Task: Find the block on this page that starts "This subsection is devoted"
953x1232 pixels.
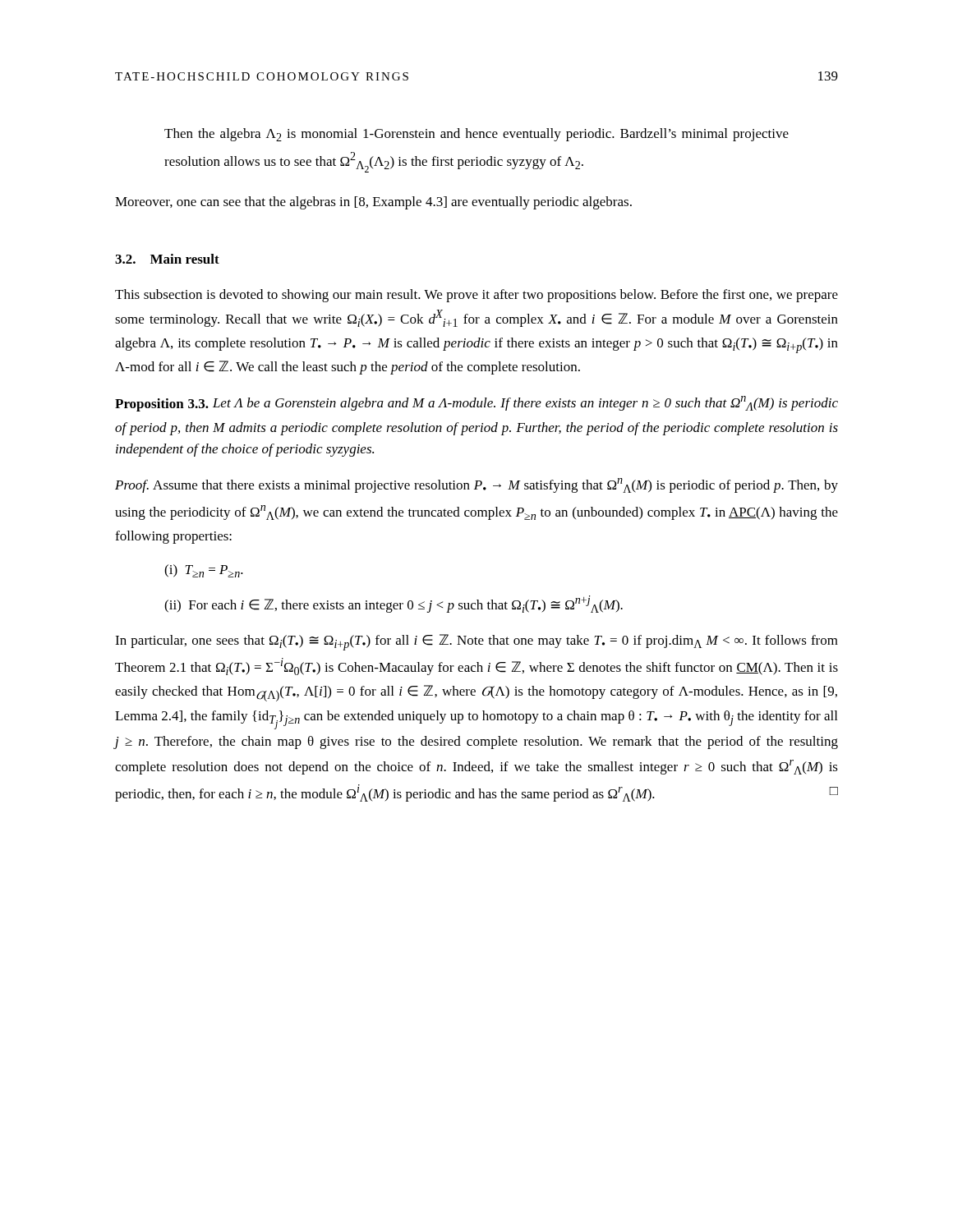Action: click(x=476, y=331)
